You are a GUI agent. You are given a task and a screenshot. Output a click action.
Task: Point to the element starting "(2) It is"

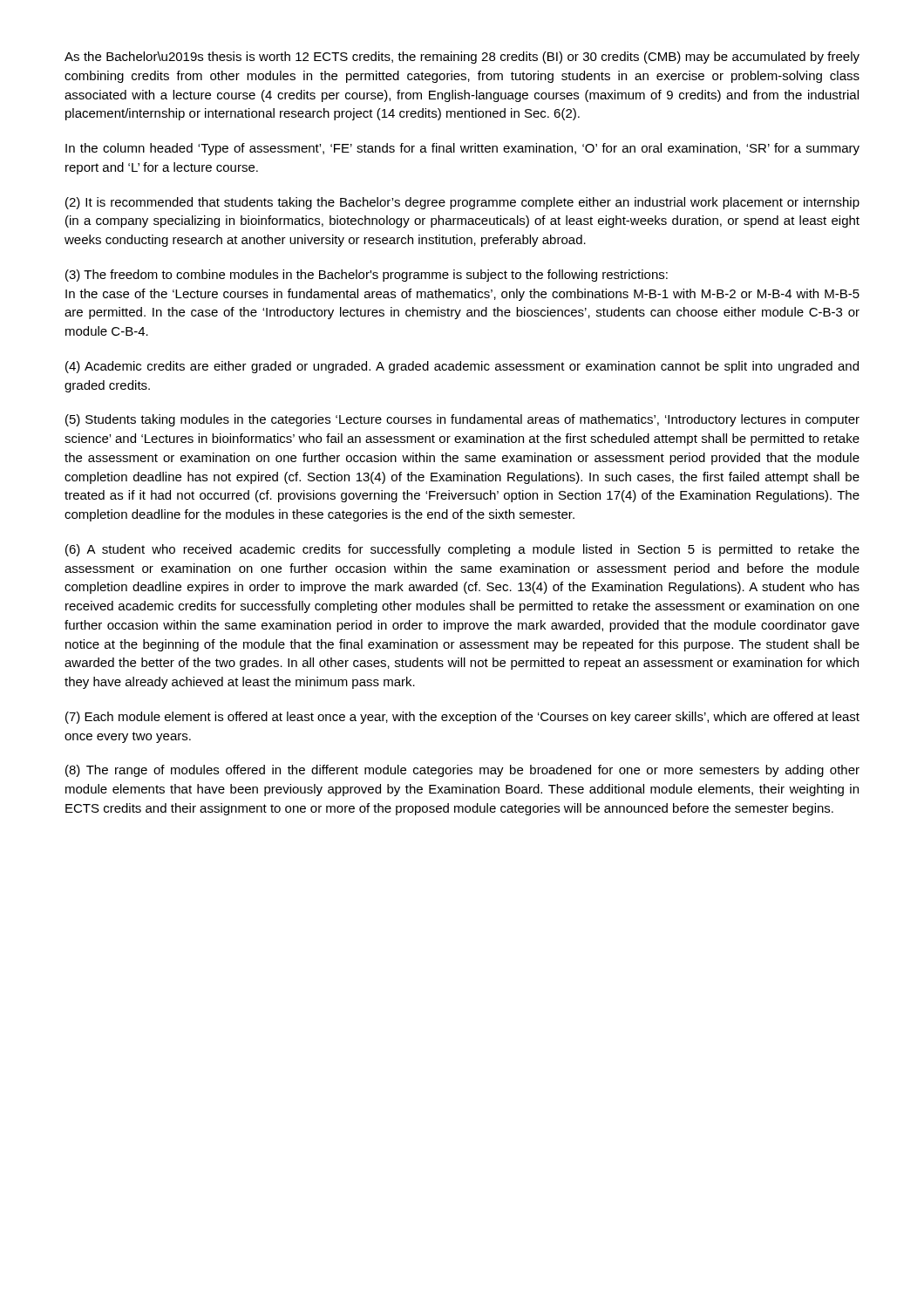[x=462, y=220]
